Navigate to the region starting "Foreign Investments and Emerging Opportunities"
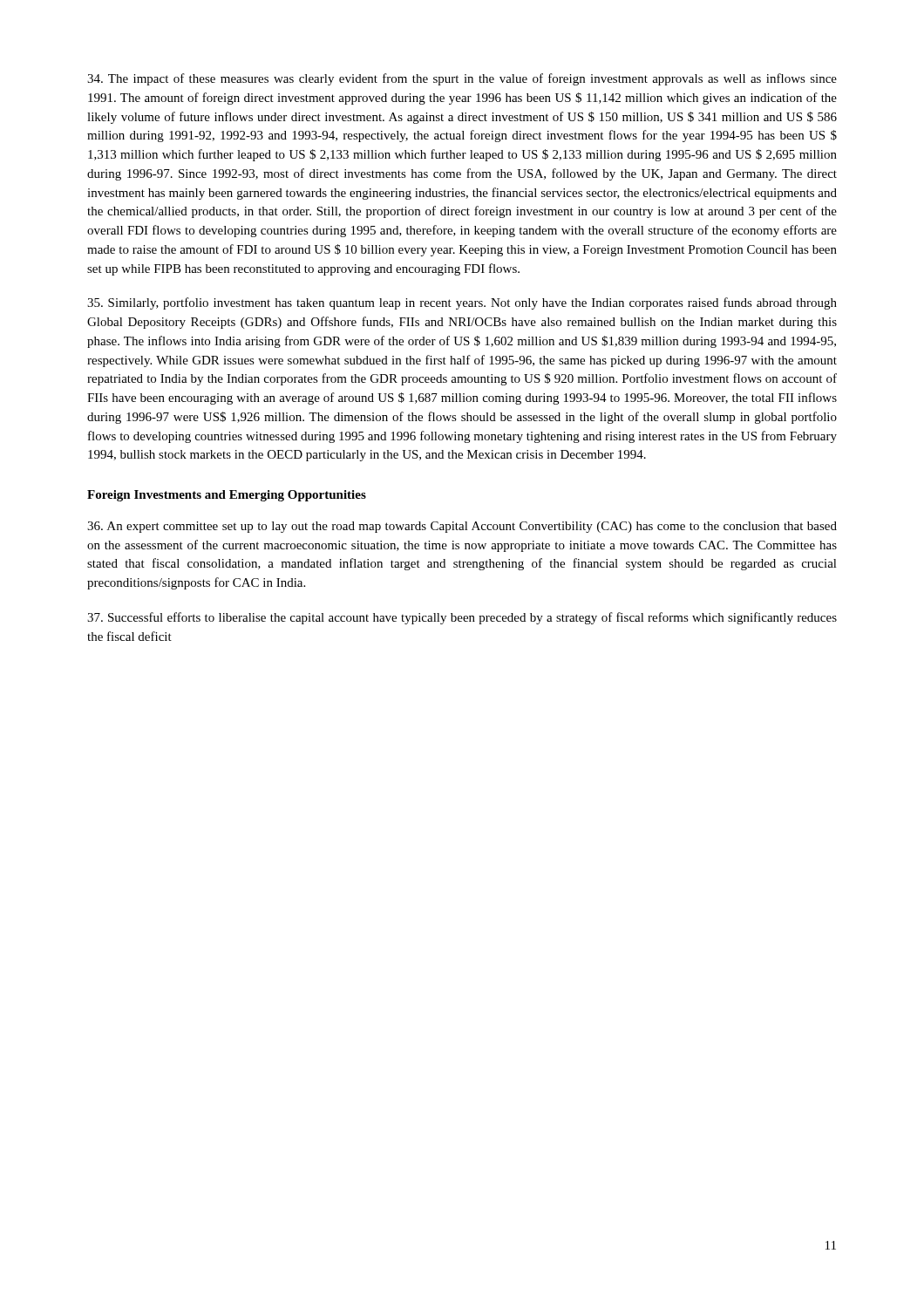The width and height of the screenshot is (924, 1308). tap(227, 494)
